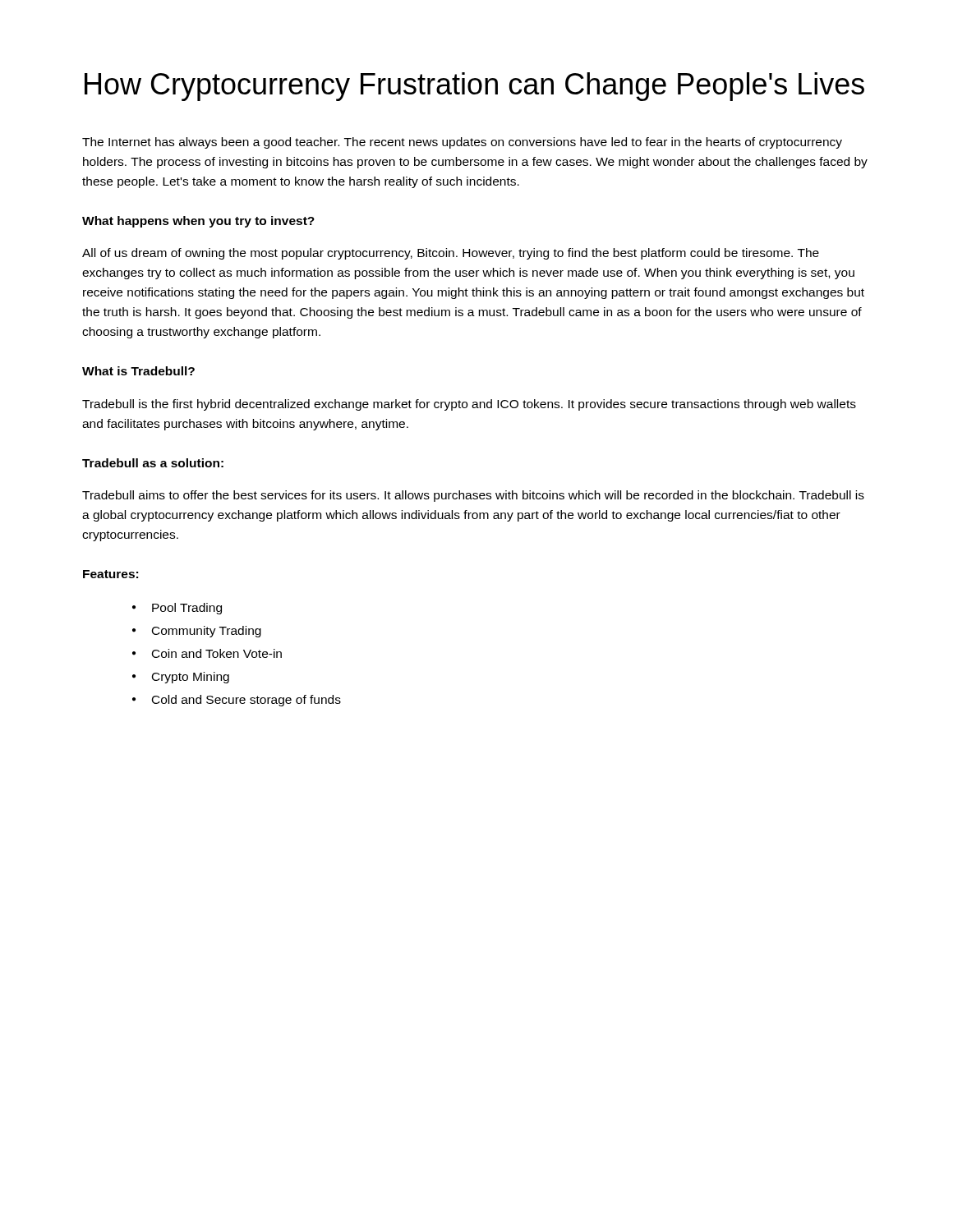Screen dimensions: 1232x953
Task: Click on the element starting "How Cryptocurrency Frustration can Change"
Action: click(474, 84)
